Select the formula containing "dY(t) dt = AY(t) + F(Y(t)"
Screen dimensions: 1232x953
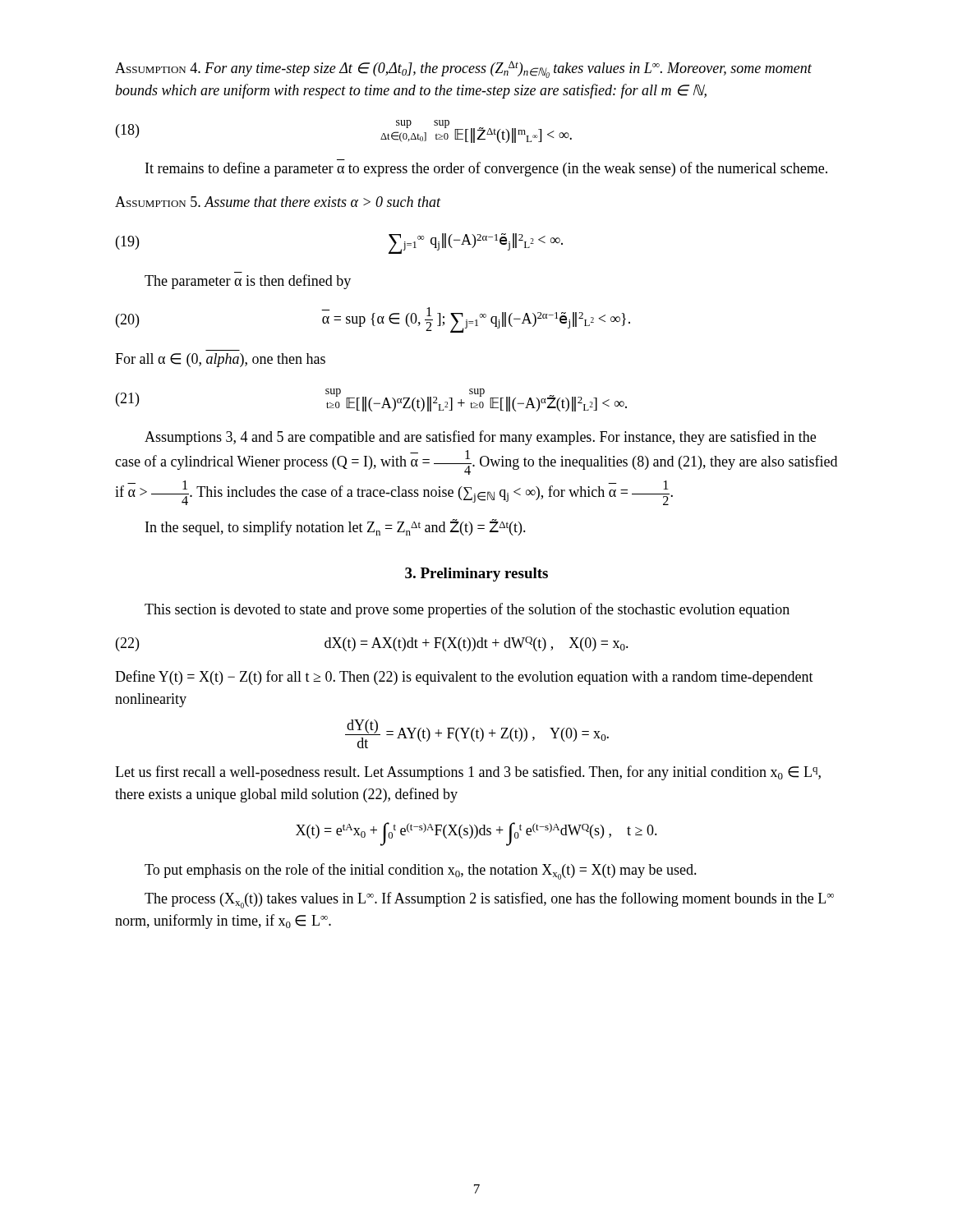476,735
